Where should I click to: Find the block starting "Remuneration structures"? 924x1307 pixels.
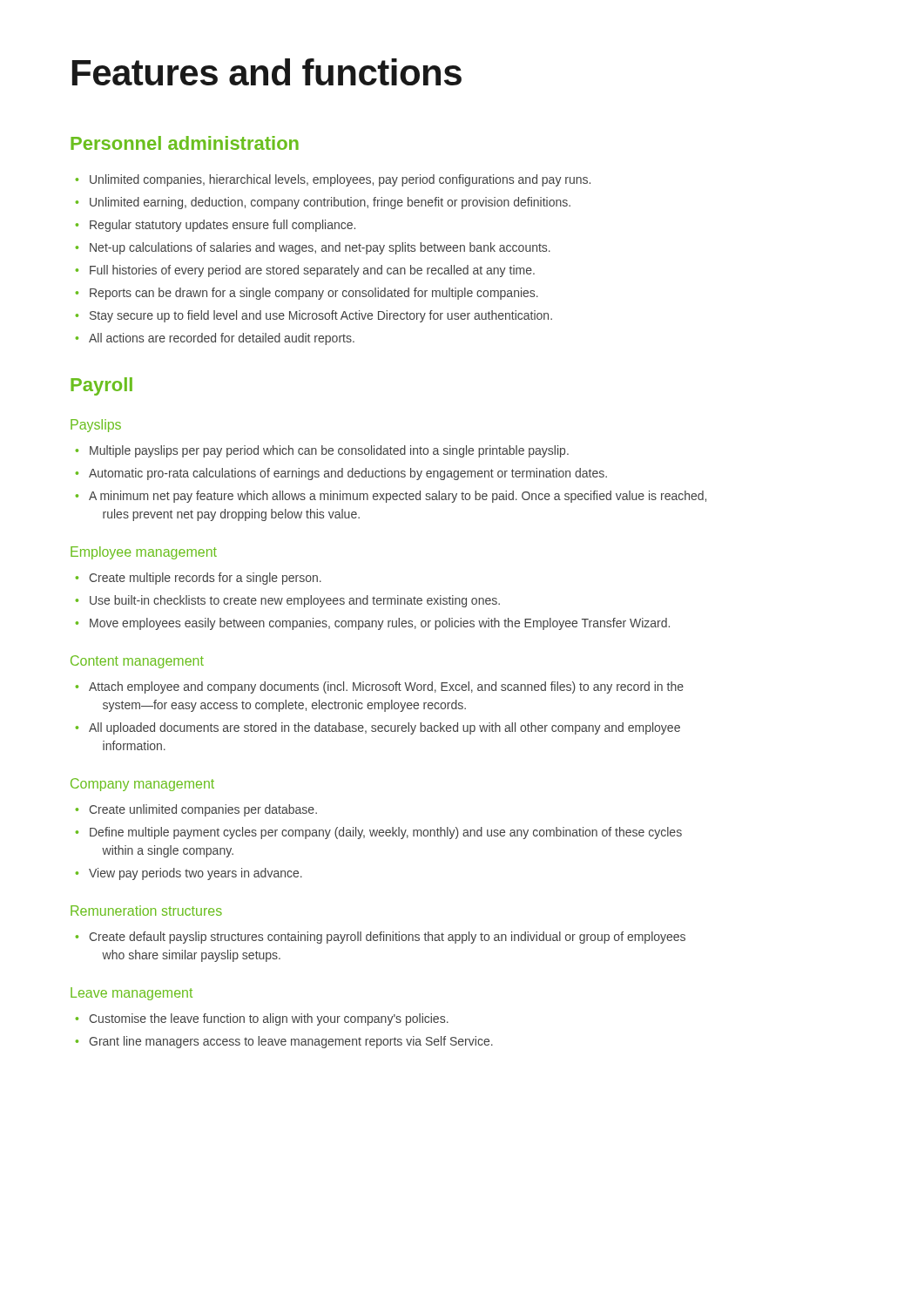tap(146, 911)
